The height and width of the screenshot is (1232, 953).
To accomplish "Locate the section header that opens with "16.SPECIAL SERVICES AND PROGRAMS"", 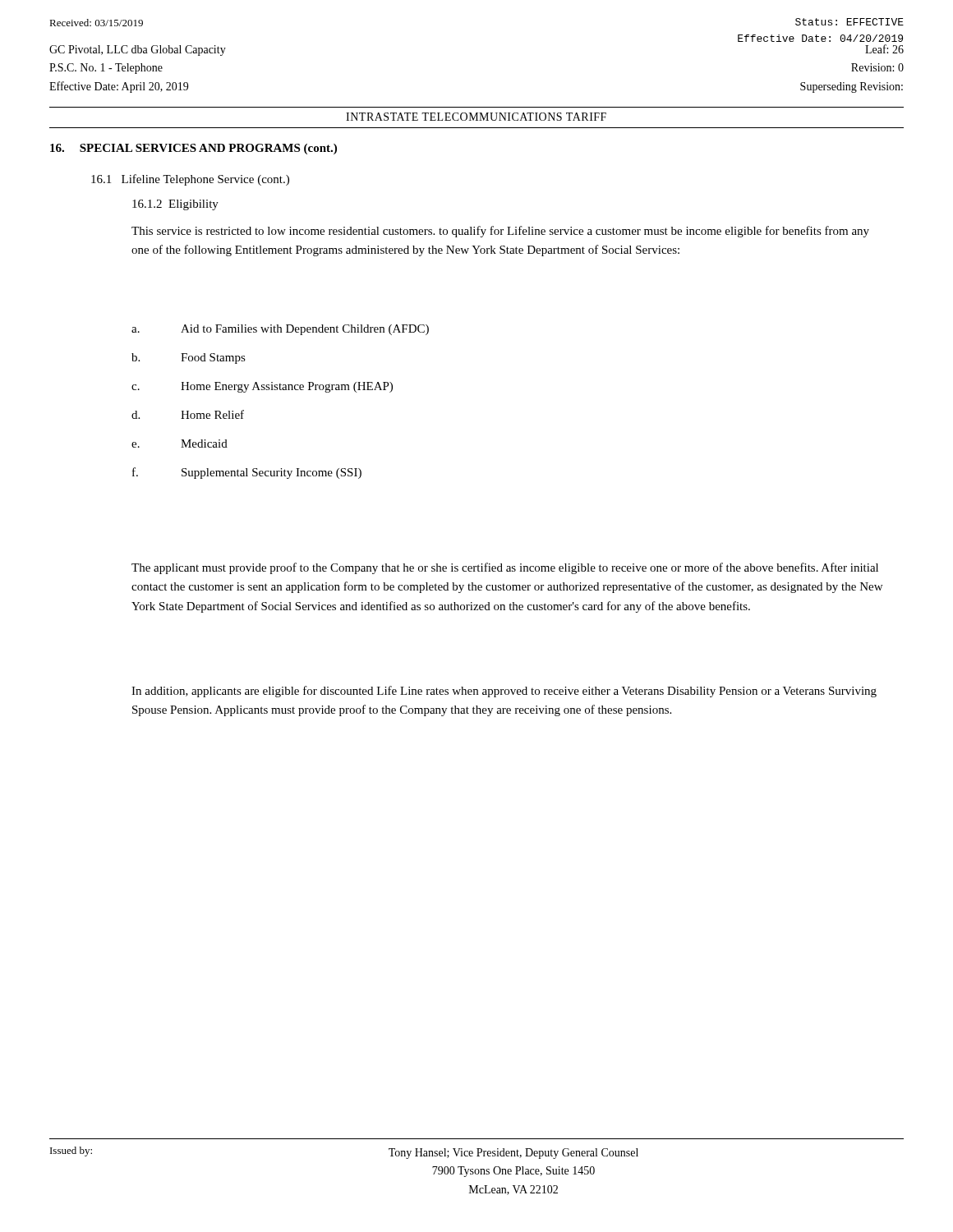I will click(193, 148).
